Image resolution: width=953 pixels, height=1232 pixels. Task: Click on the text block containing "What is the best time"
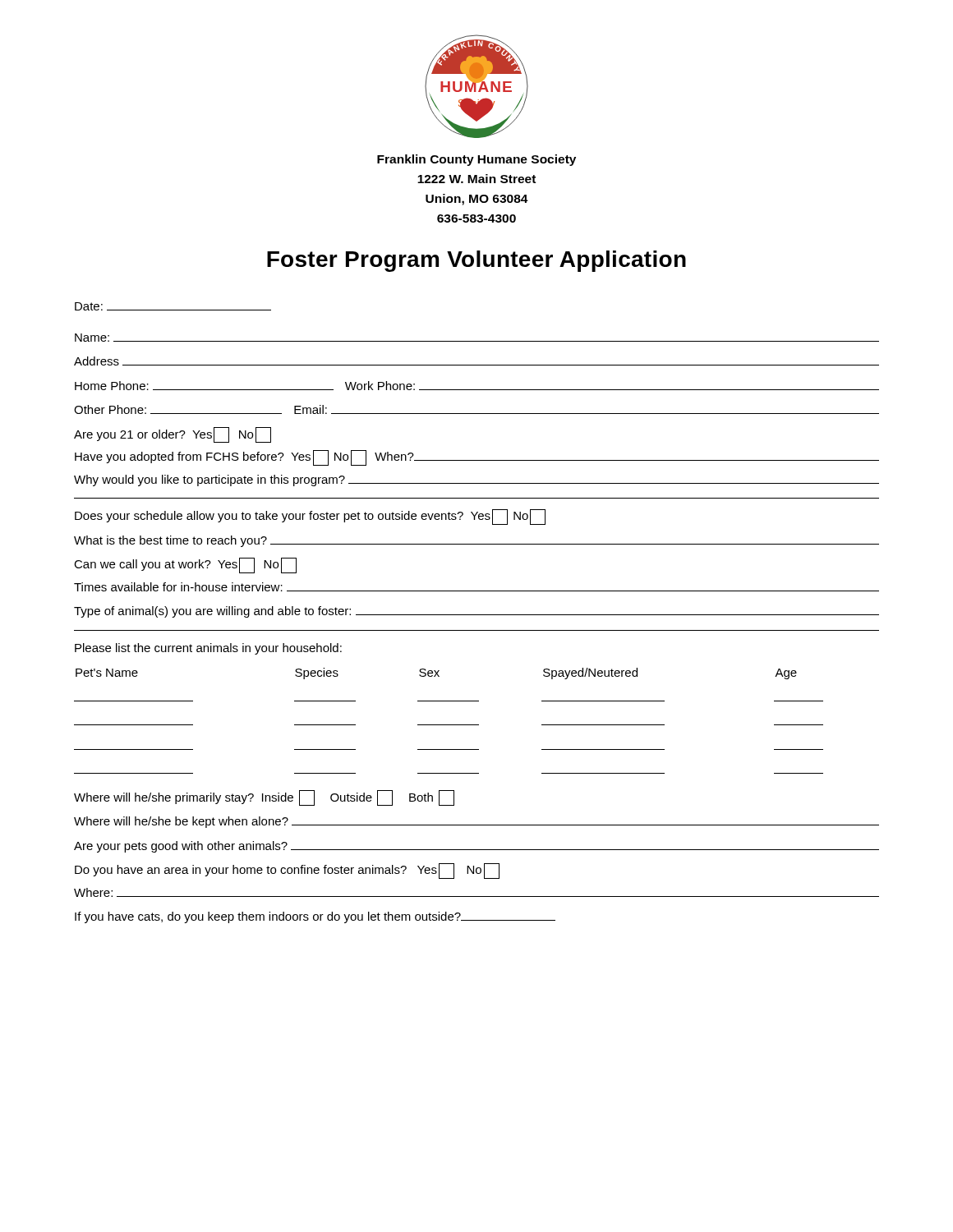(x=476, y=540)
